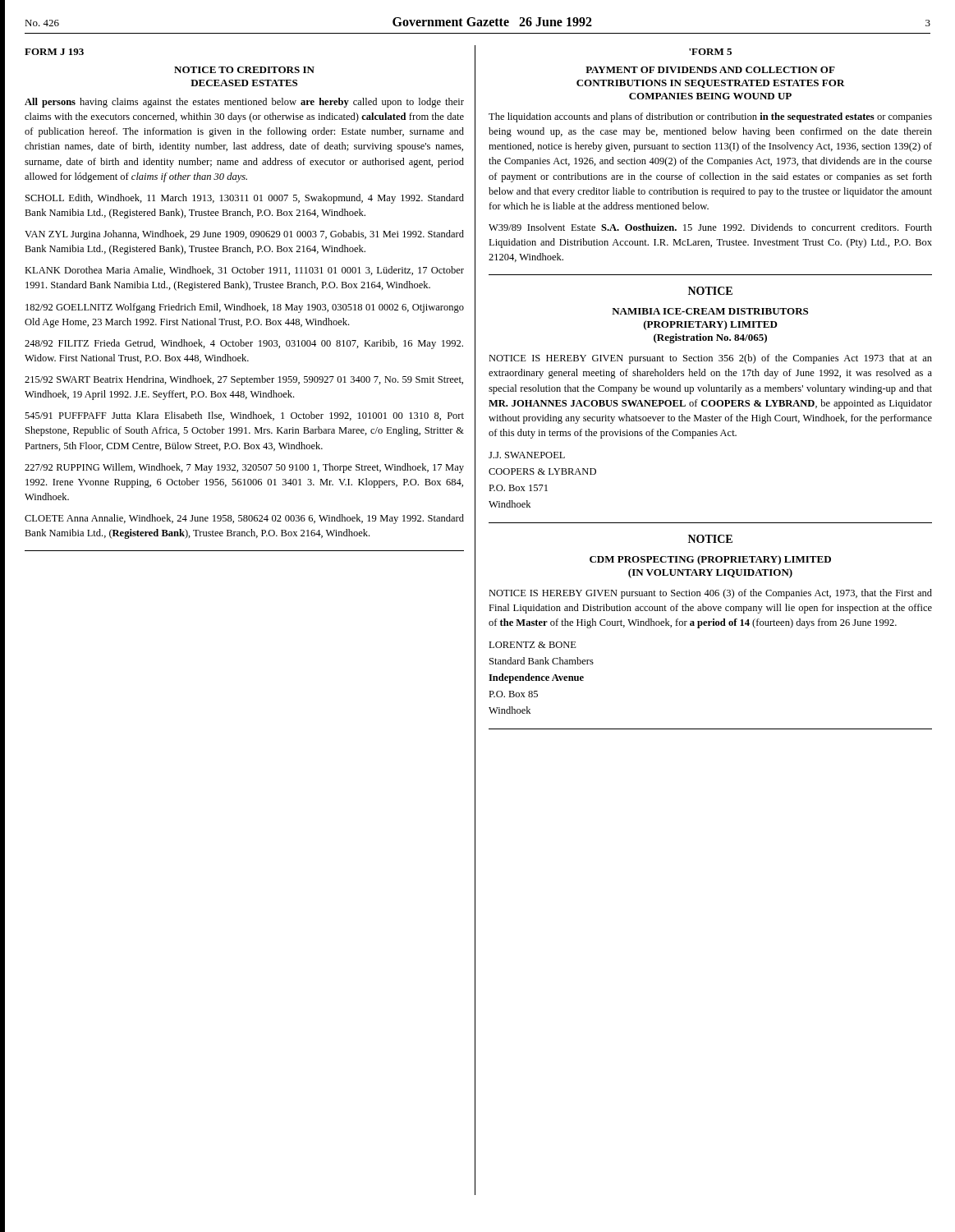Viewport: 955px width, 1232px height.
Task: Locate the section header with the text "'FORM 5"
Action: coord(710,51)
